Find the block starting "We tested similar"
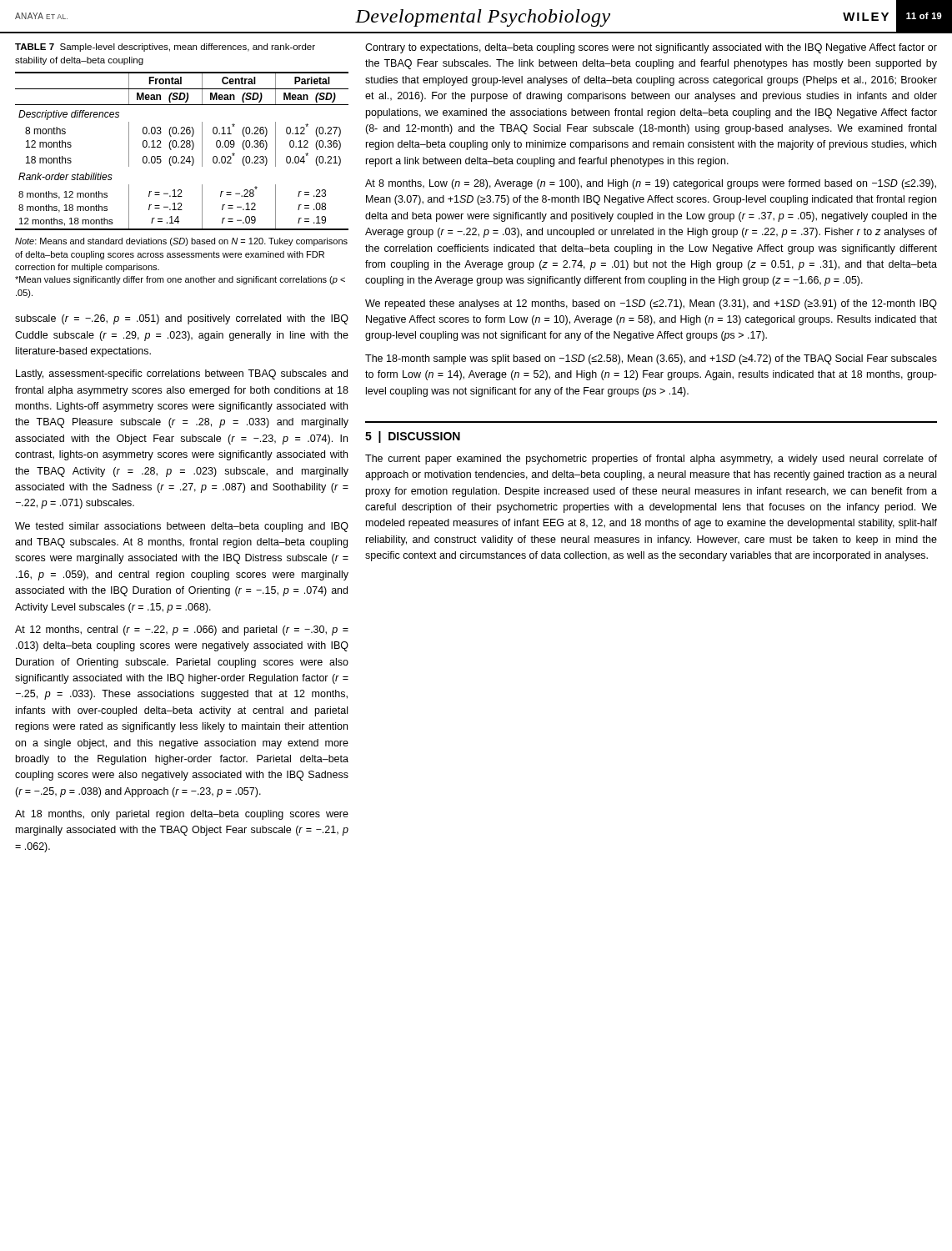This screenshot has width=952, height=1251. (x=182, y=566)
